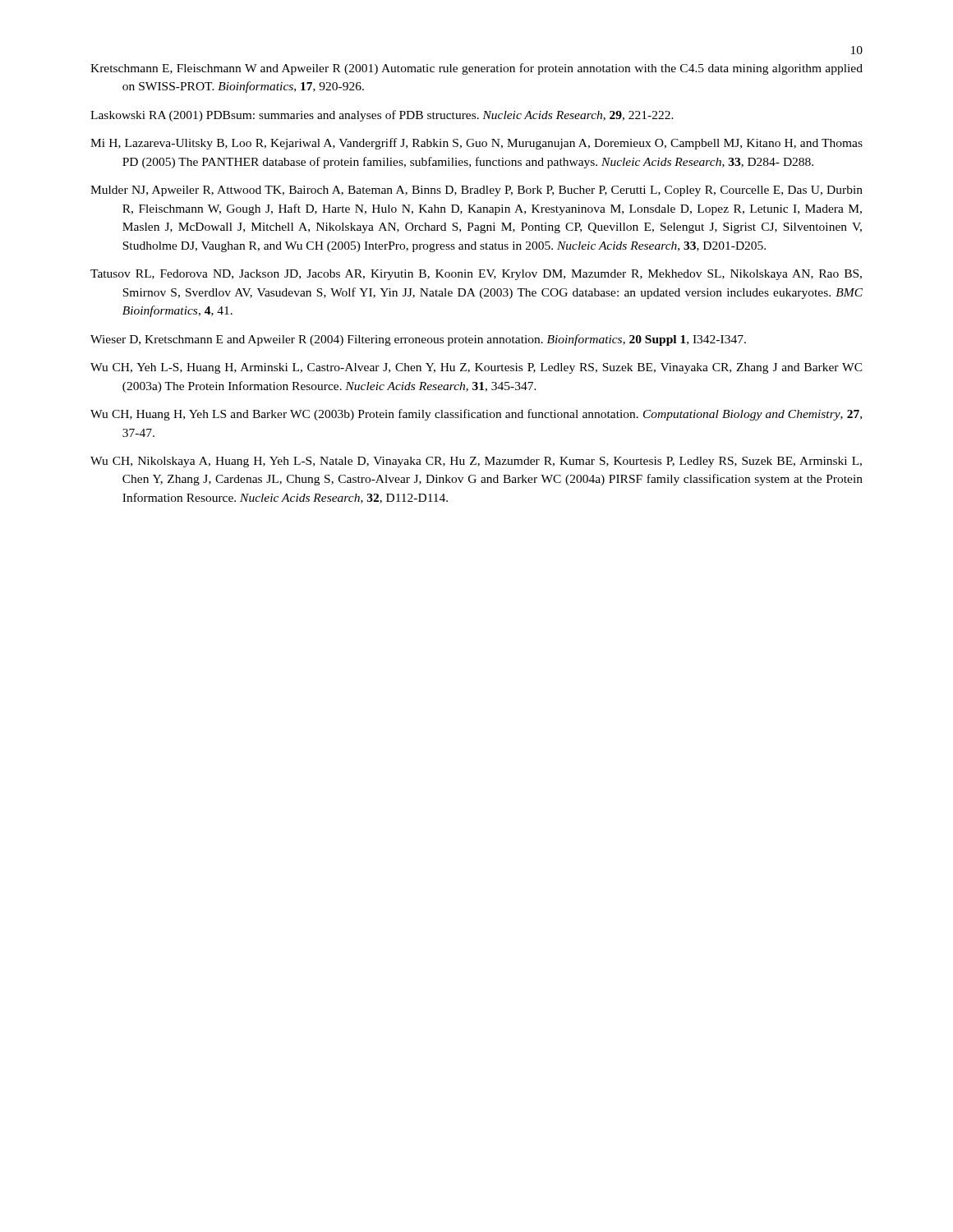Where is the passage that starts "Tatusov RL, Fedorova"?
The width and height of the screenshot is (953, 1232).
pyautogui.click(x=476, y=292)
